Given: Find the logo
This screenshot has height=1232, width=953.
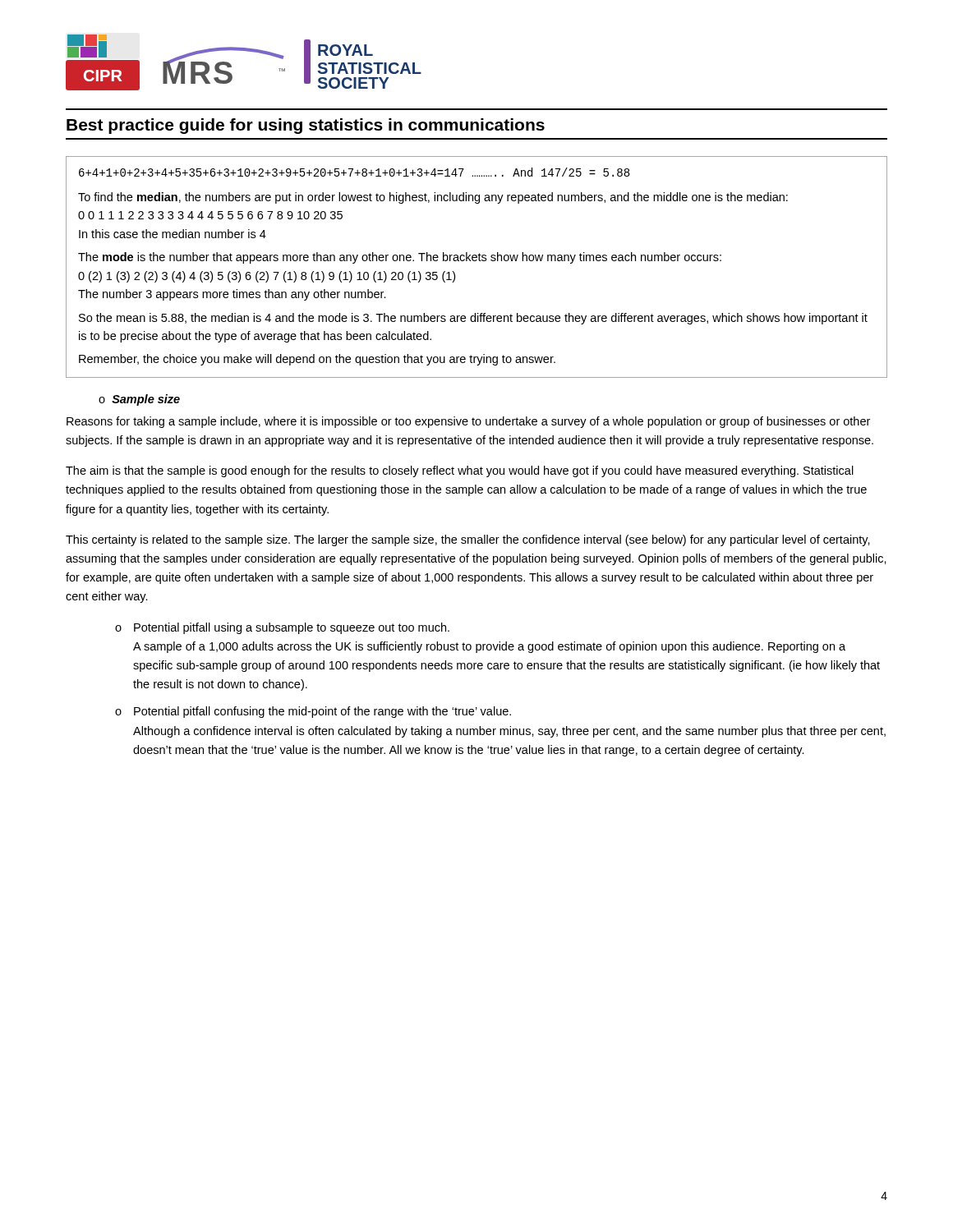Looking at the screenshot, I should click(476, 62).
